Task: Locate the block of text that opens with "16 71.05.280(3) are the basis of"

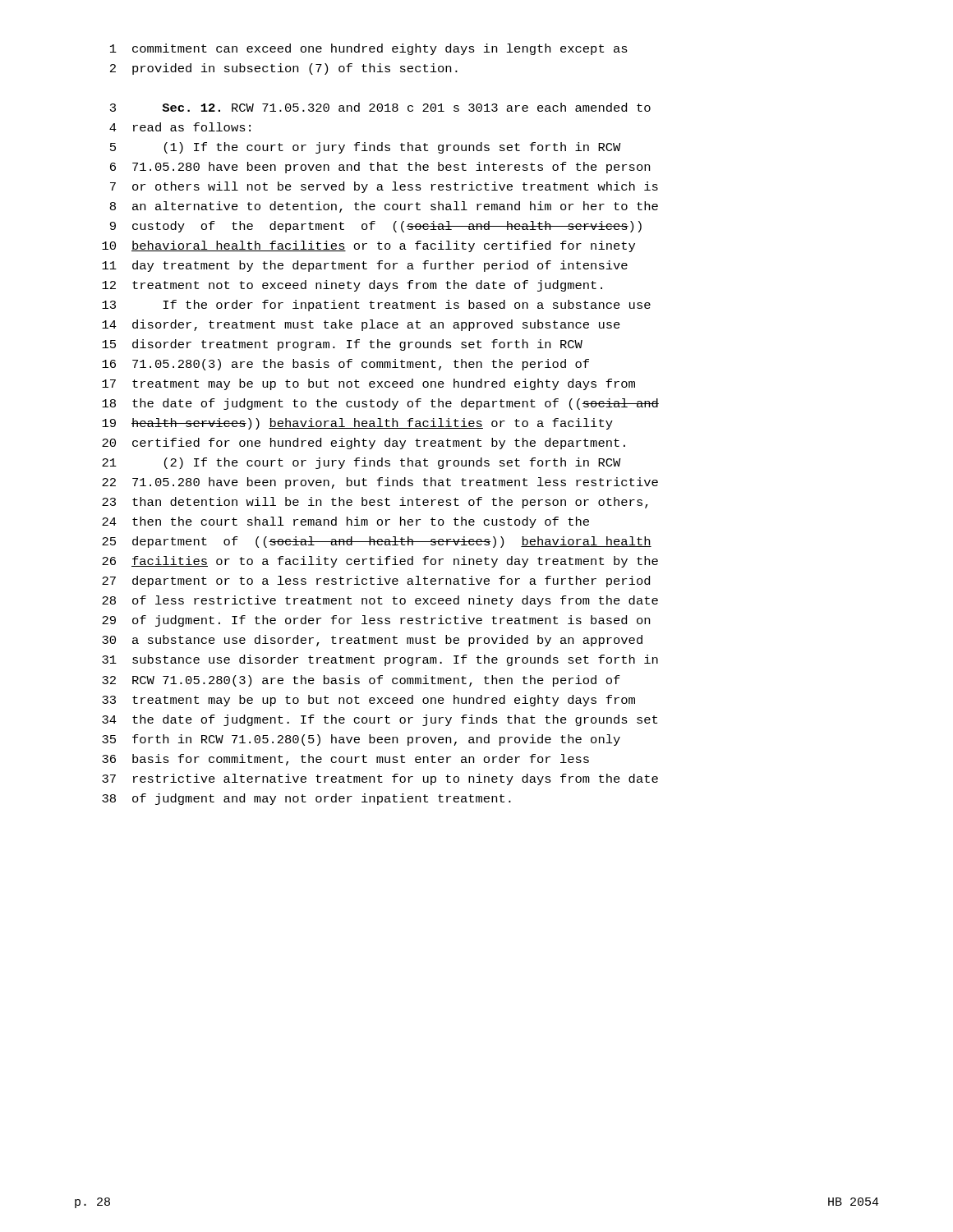Action: (x=481, y=365)
